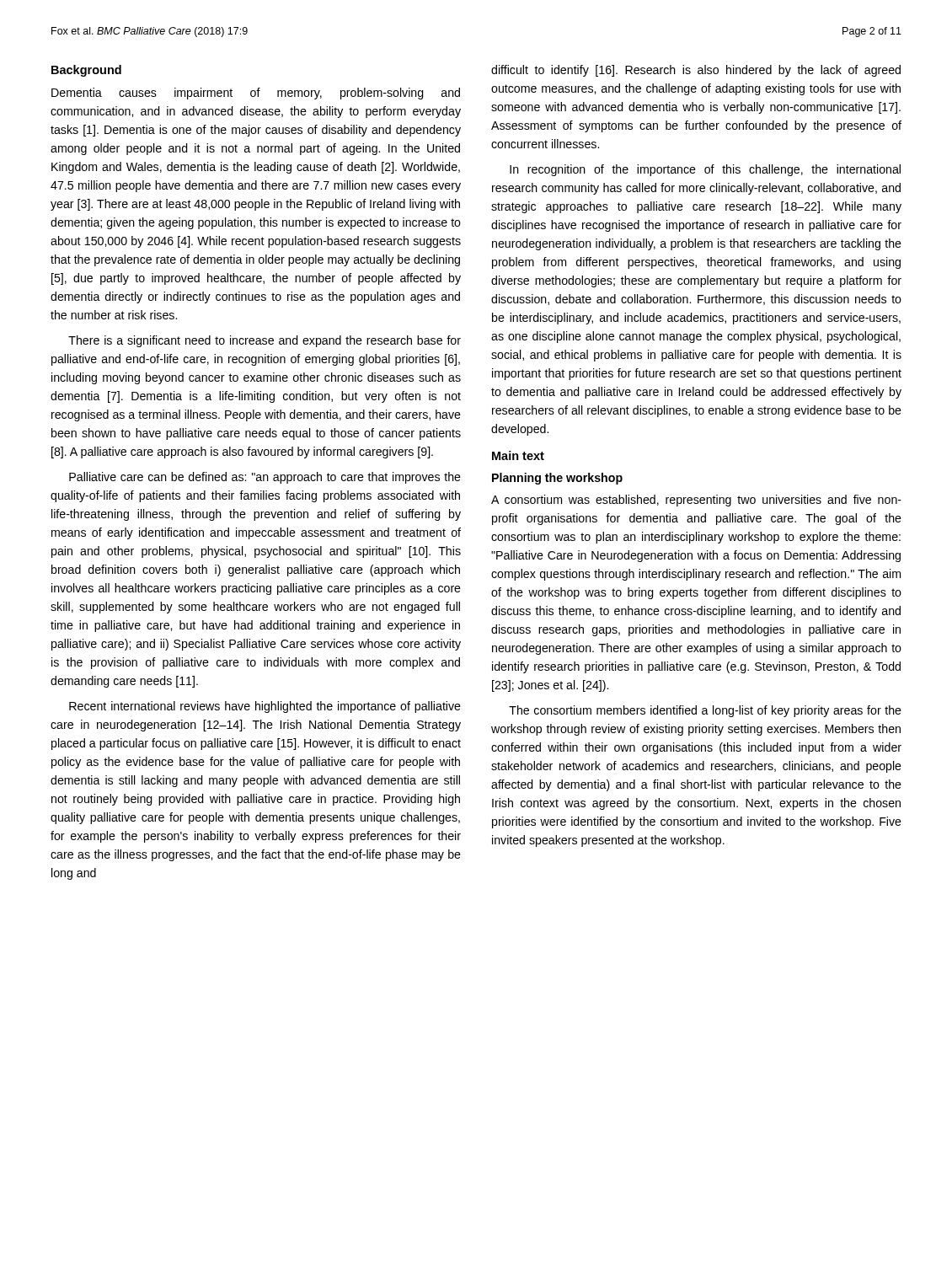Find the text block containing "The consortium members identified a"

(x=696, y=776)
